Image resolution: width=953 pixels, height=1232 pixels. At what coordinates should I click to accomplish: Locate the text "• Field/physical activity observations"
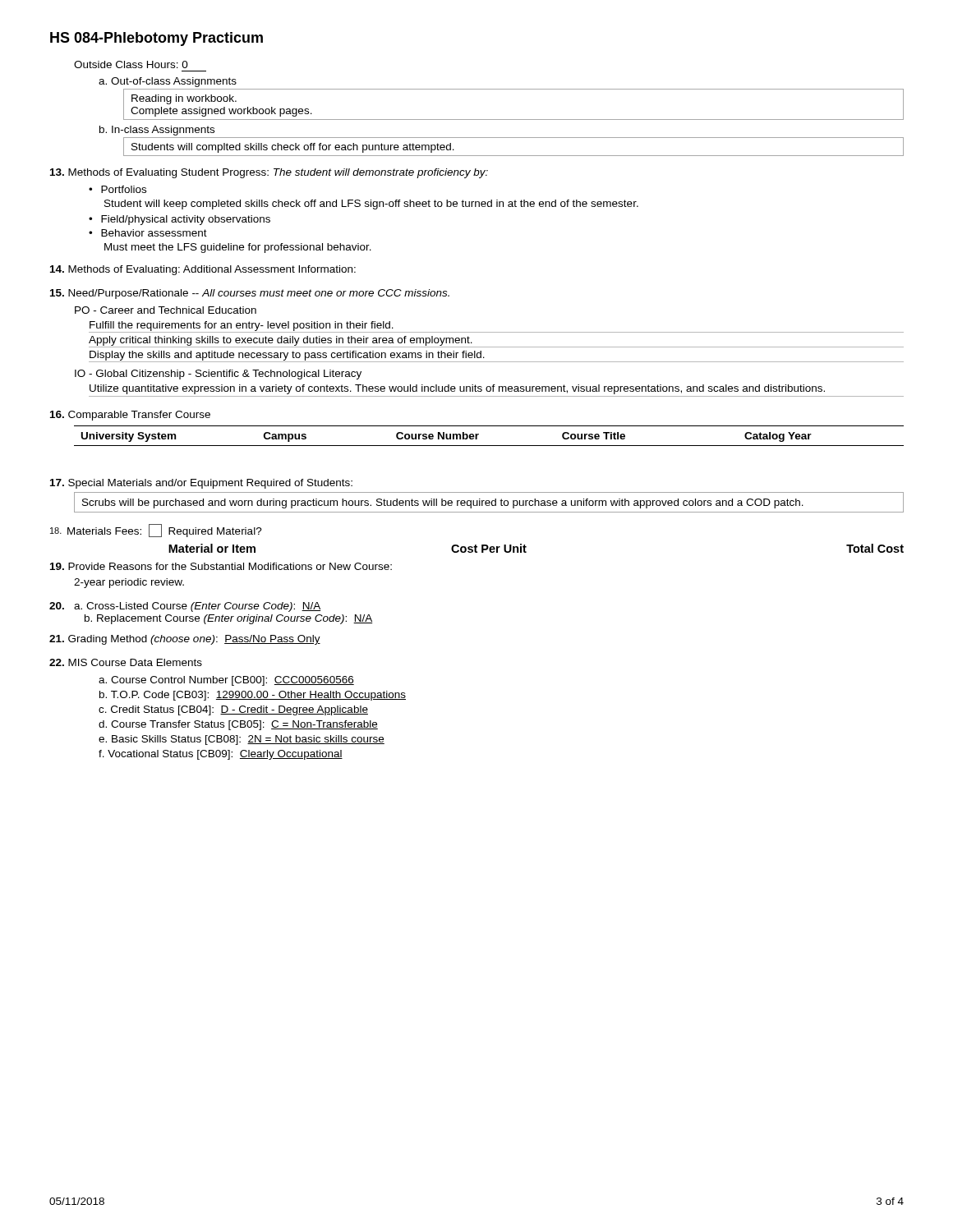point(180,219)
